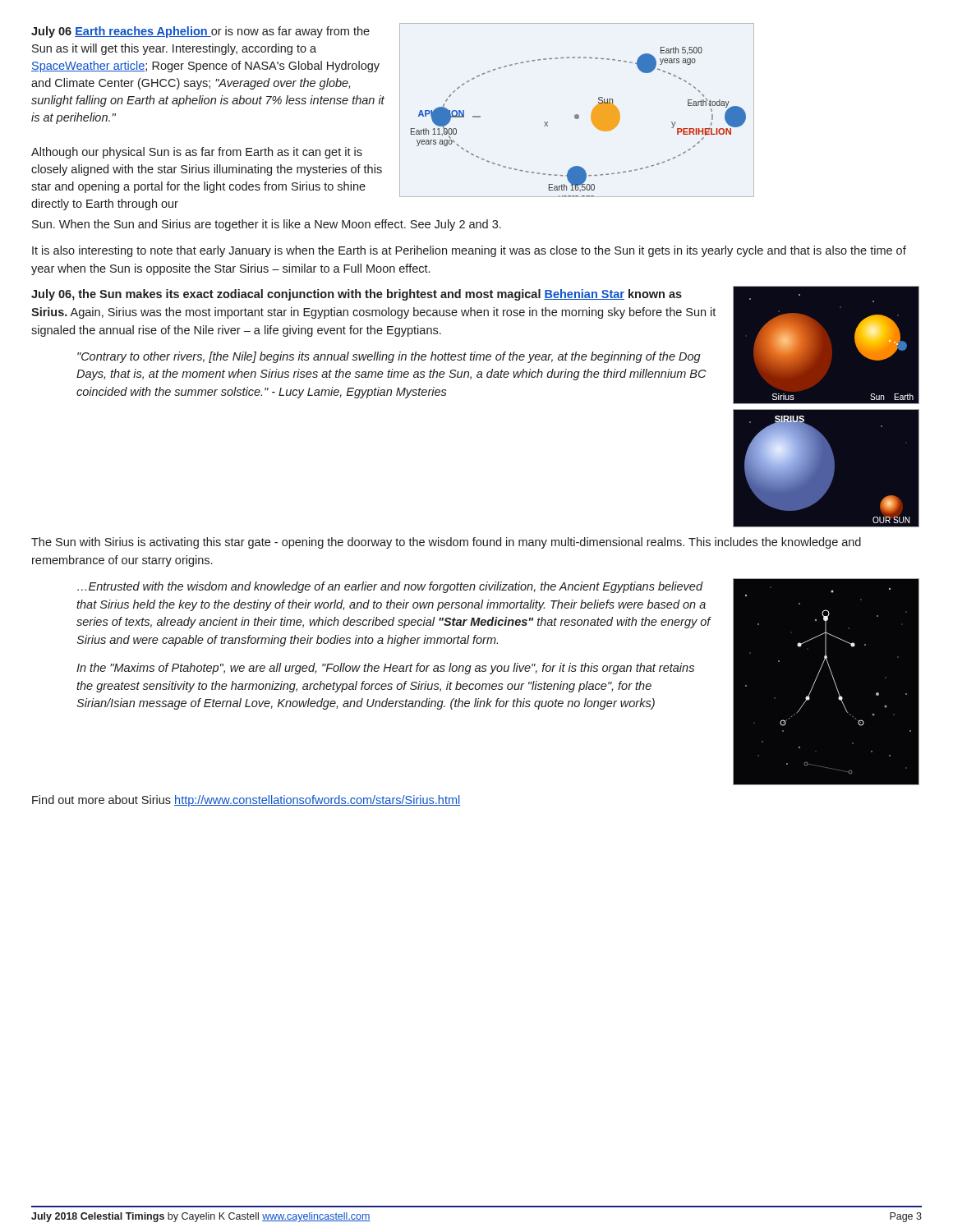Viewport: 953px width, 1232px height.
Task: Where does it say "Find out more about Sirius http://www.constellationsofwords.com/stars/Sirius.html"?
Action: (x=246, y=800)
